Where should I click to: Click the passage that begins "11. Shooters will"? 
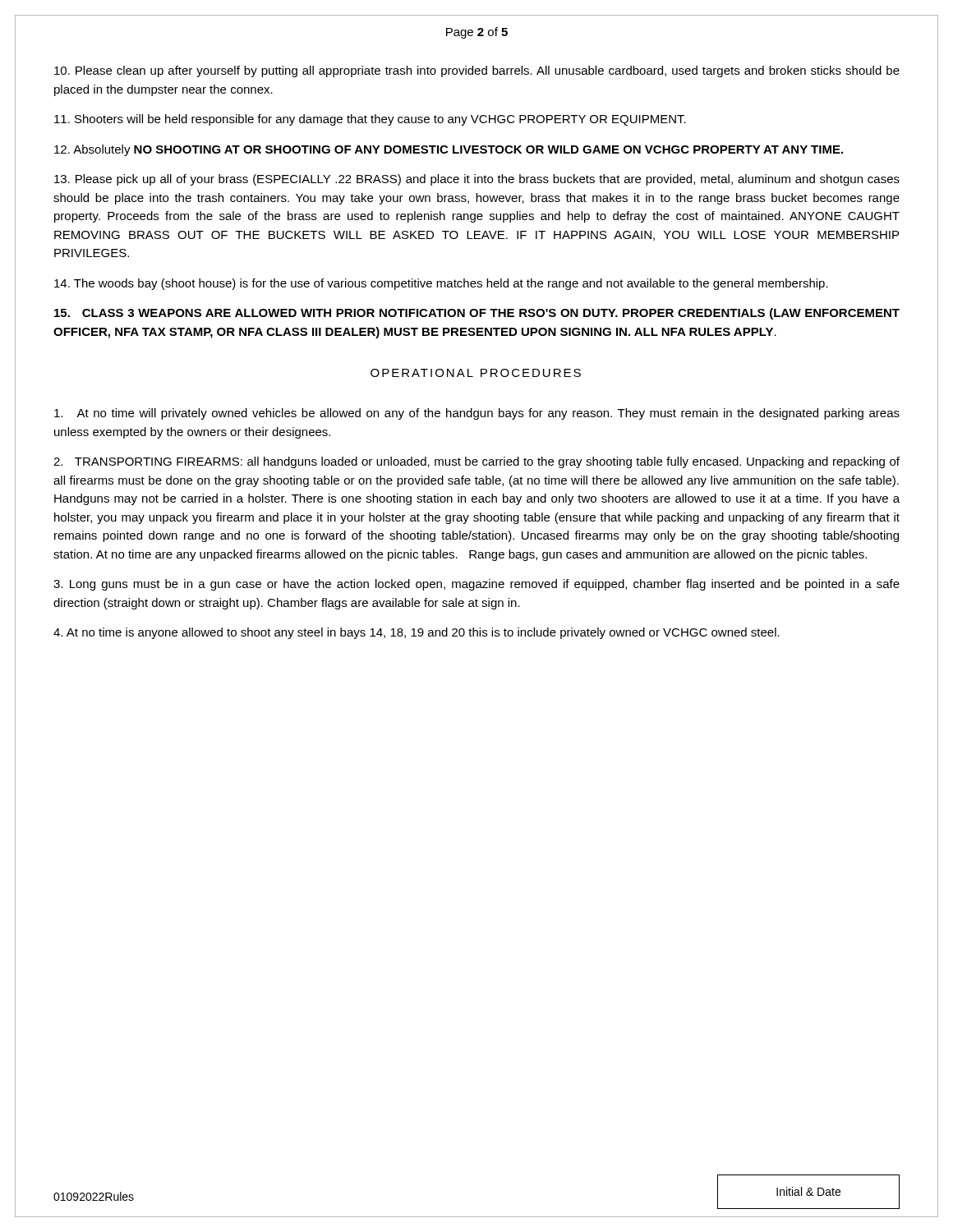tap(370, 119)
